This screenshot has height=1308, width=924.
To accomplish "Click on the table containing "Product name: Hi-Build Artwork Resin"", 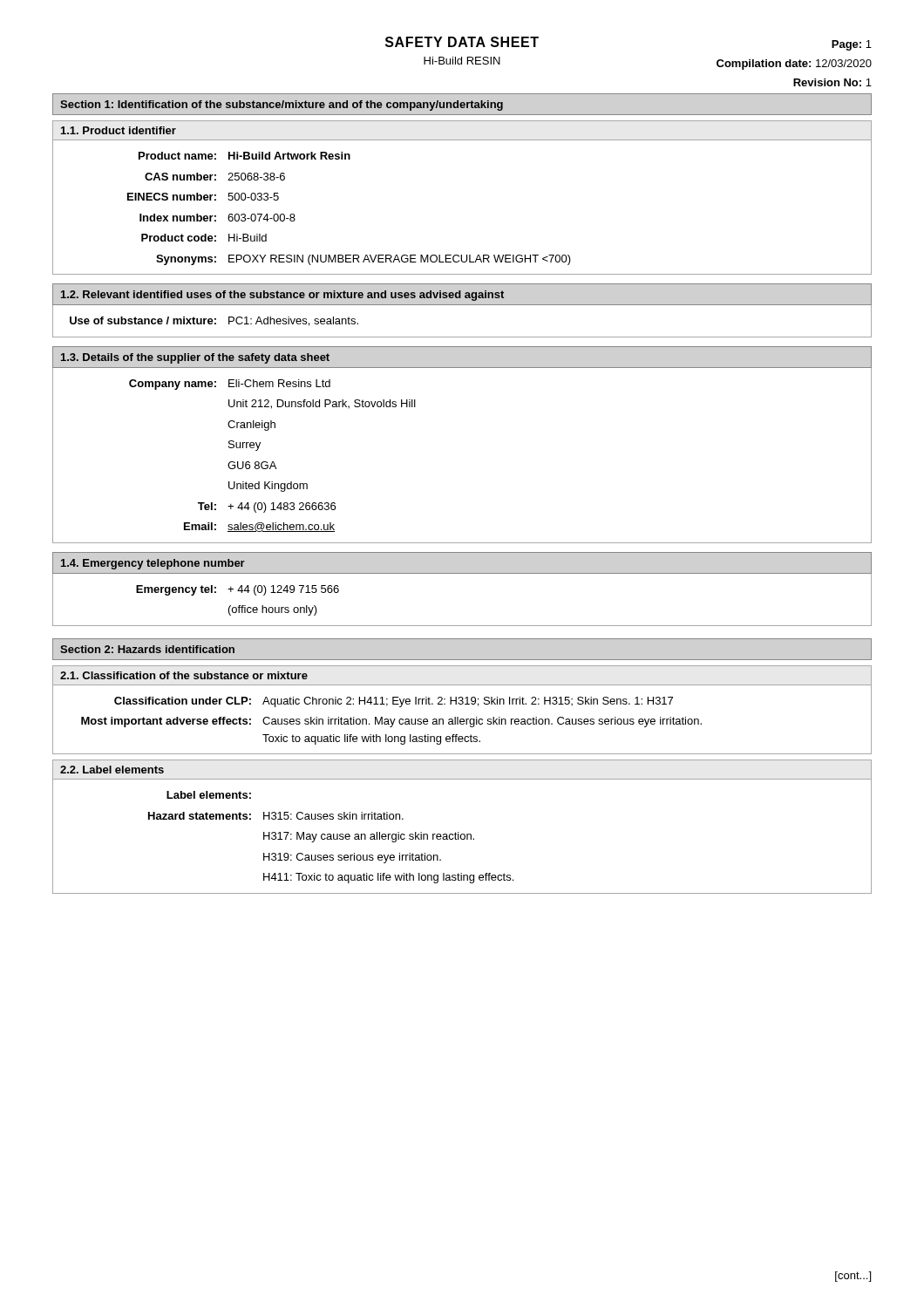I will (x=462, y=208).
